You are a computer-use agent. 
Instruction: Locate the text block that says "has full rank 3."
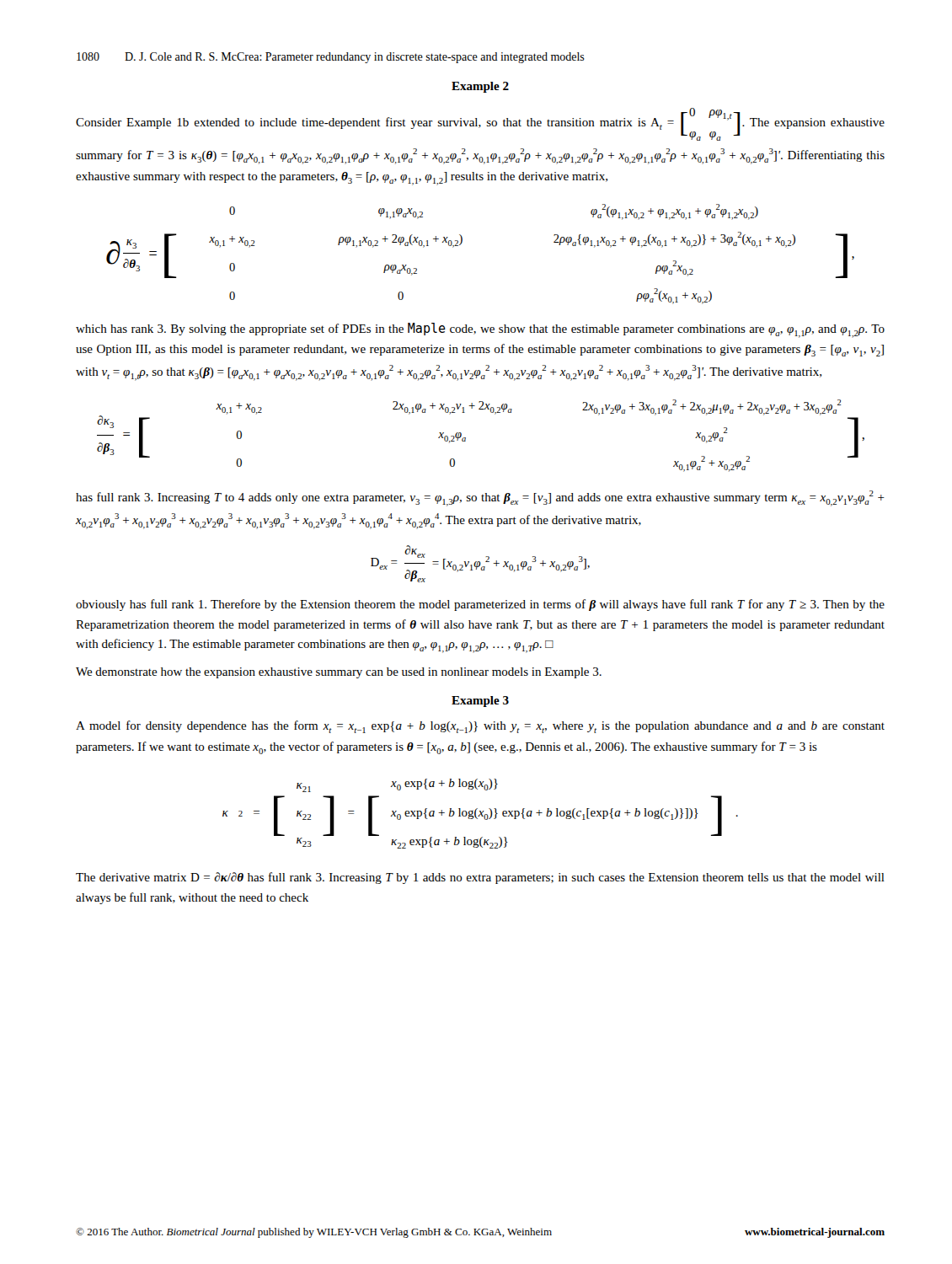coord(480,509)
